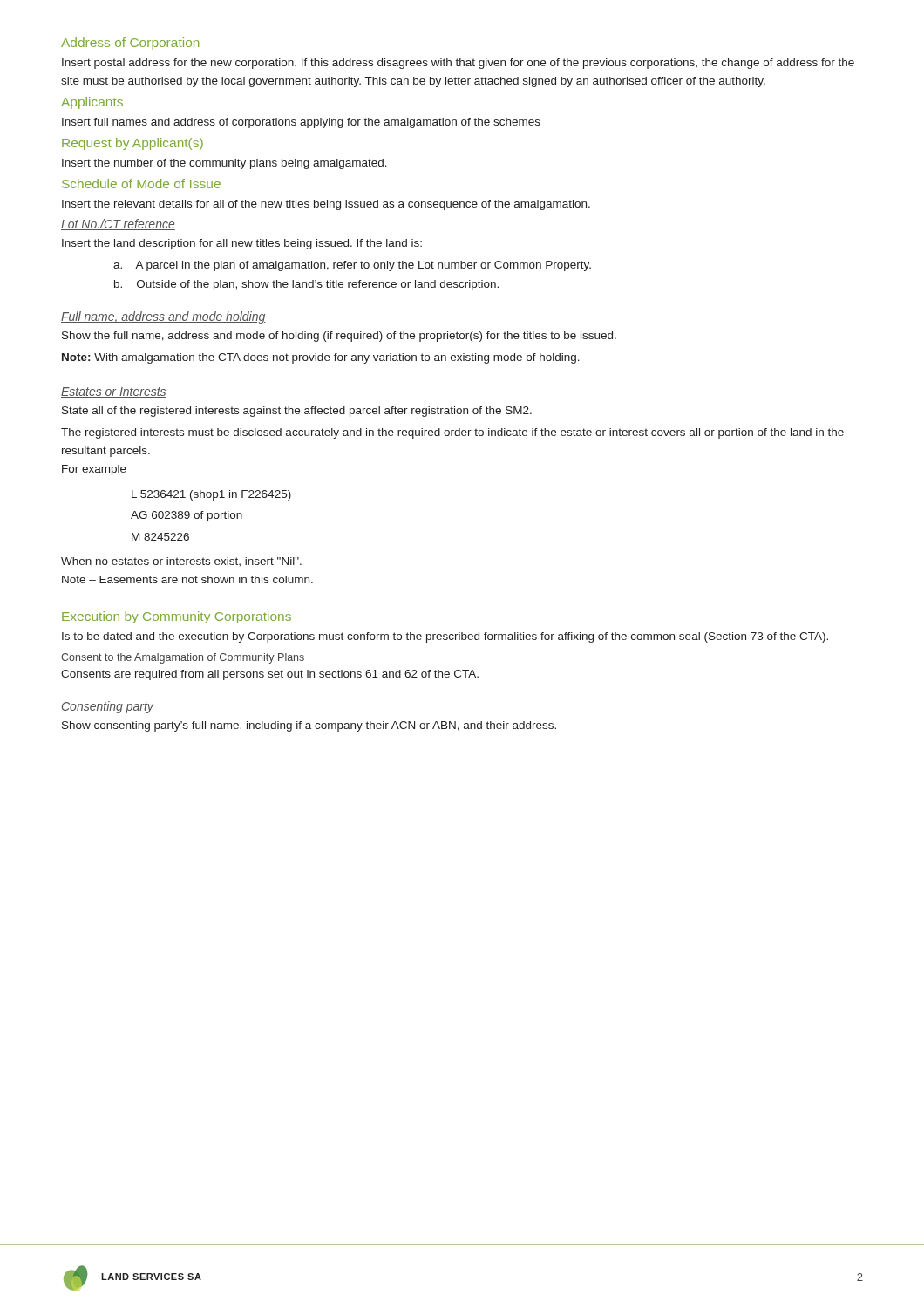Find the section header that says "Full name, address and mode"
Image resolution: width=924 pixels, height=1308 pixels.
click(x=163, y=317)
